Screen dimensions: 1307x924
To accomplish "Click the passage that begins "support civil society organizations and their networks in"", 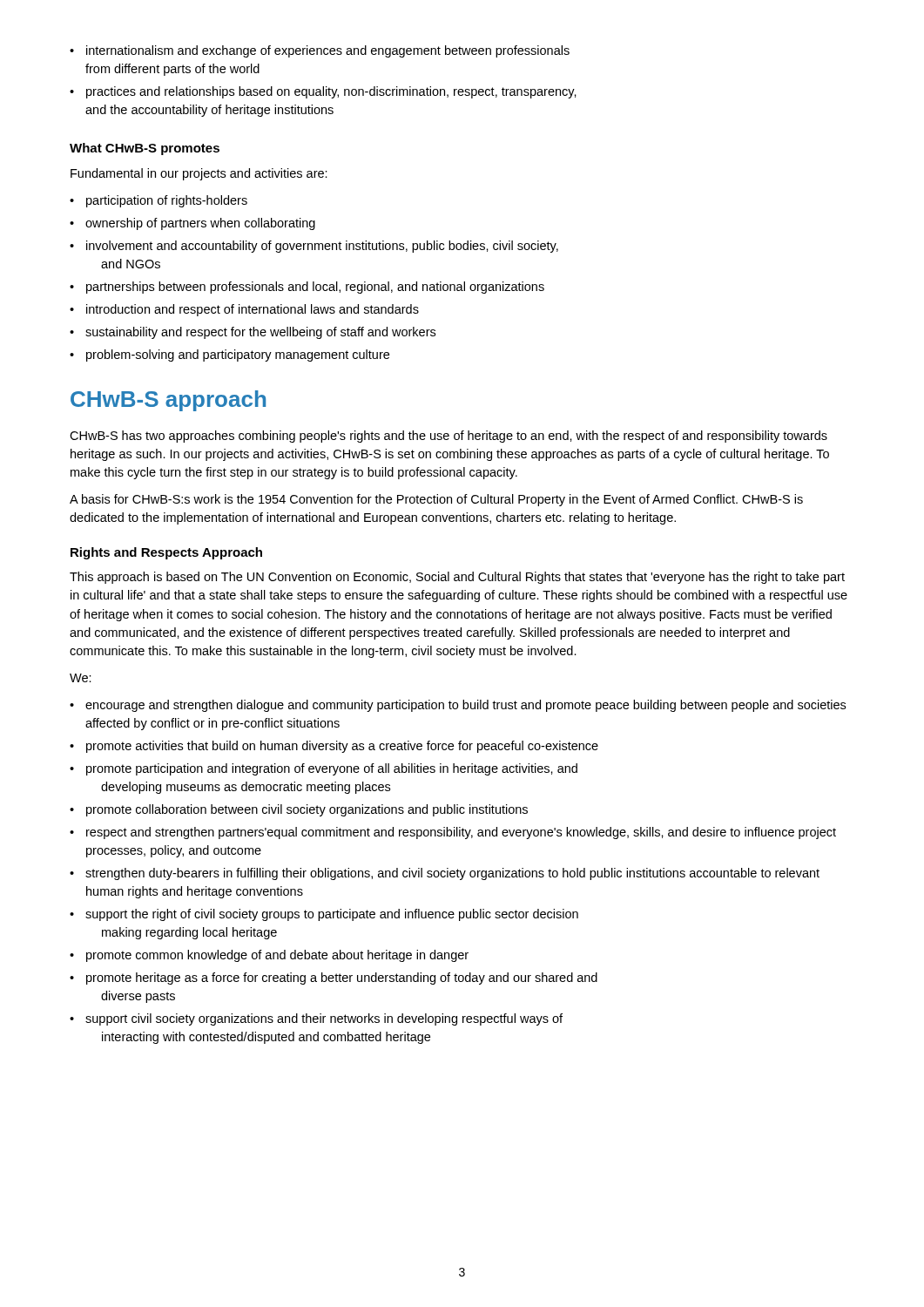I will 324,1028.
